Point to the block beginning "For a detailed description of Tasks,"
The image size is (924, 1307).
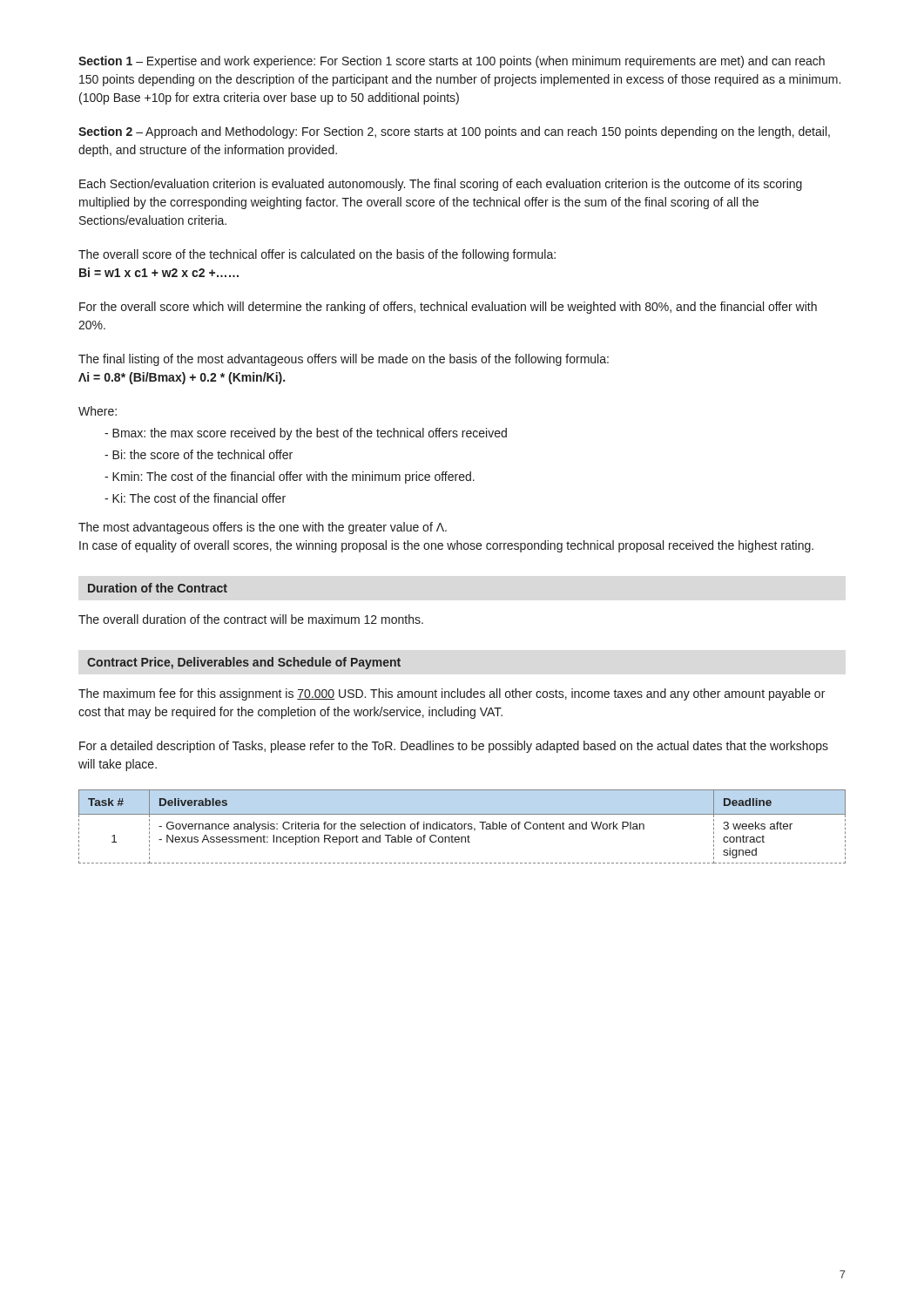(453, 755)
